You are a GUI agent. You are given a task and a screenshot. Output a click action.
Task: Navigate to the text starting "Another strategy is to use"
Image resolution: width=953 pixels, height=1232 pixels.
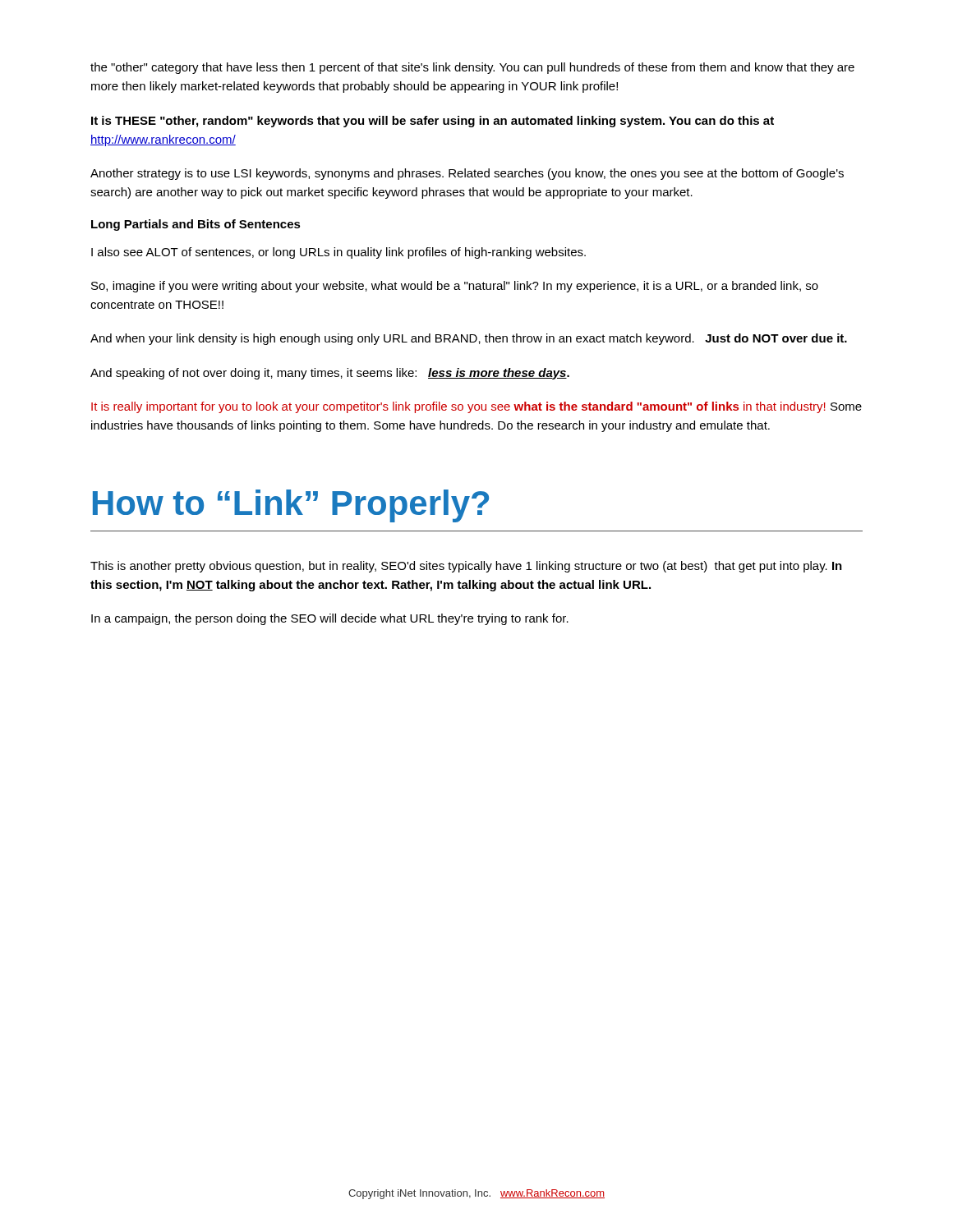[x=467, y=182]
